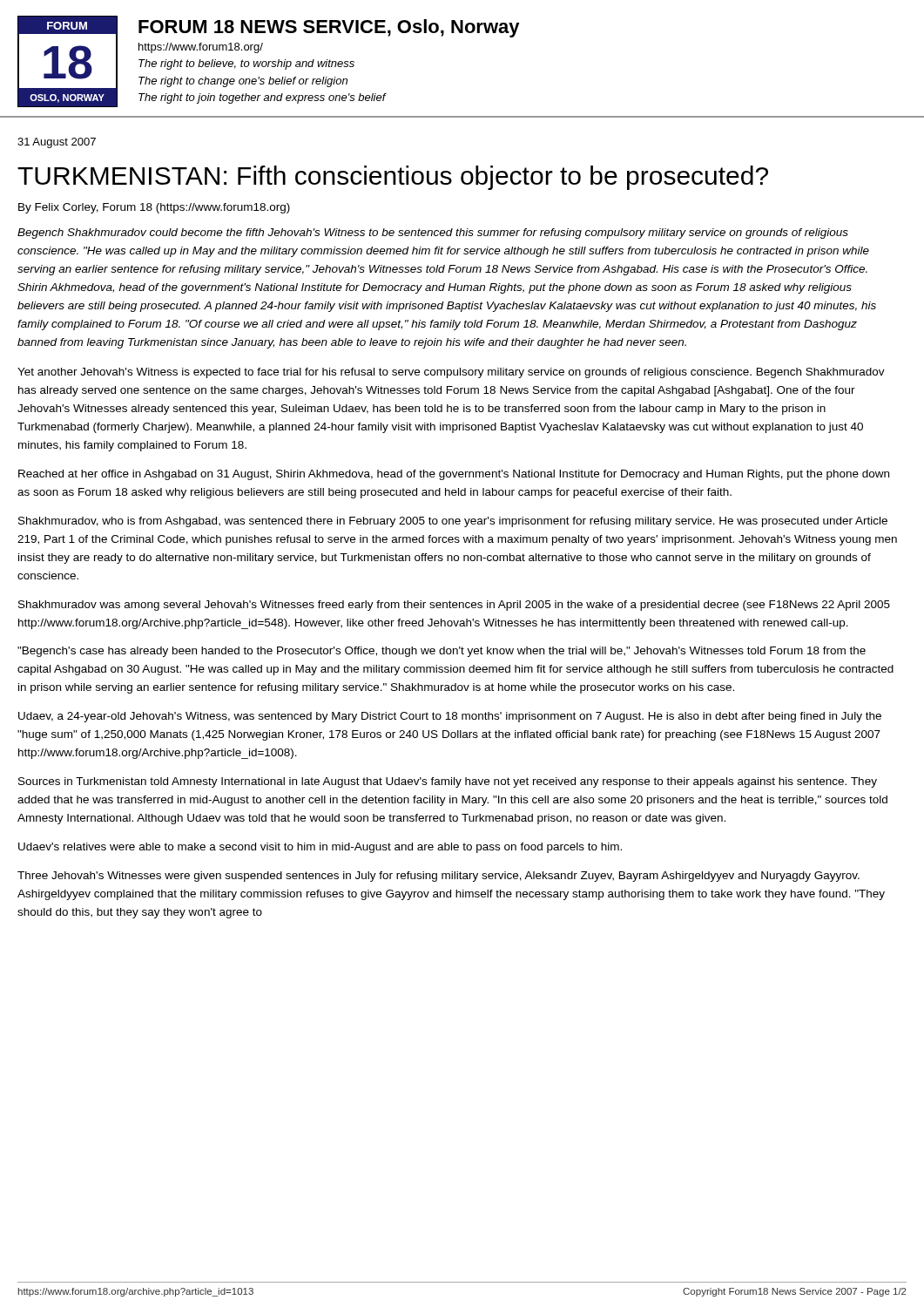Navigate to the element starting "Sources in Turkmenistan told Amnesty International in"
Viewport: 924px width, 1307px height.
[x=453, y=799]
